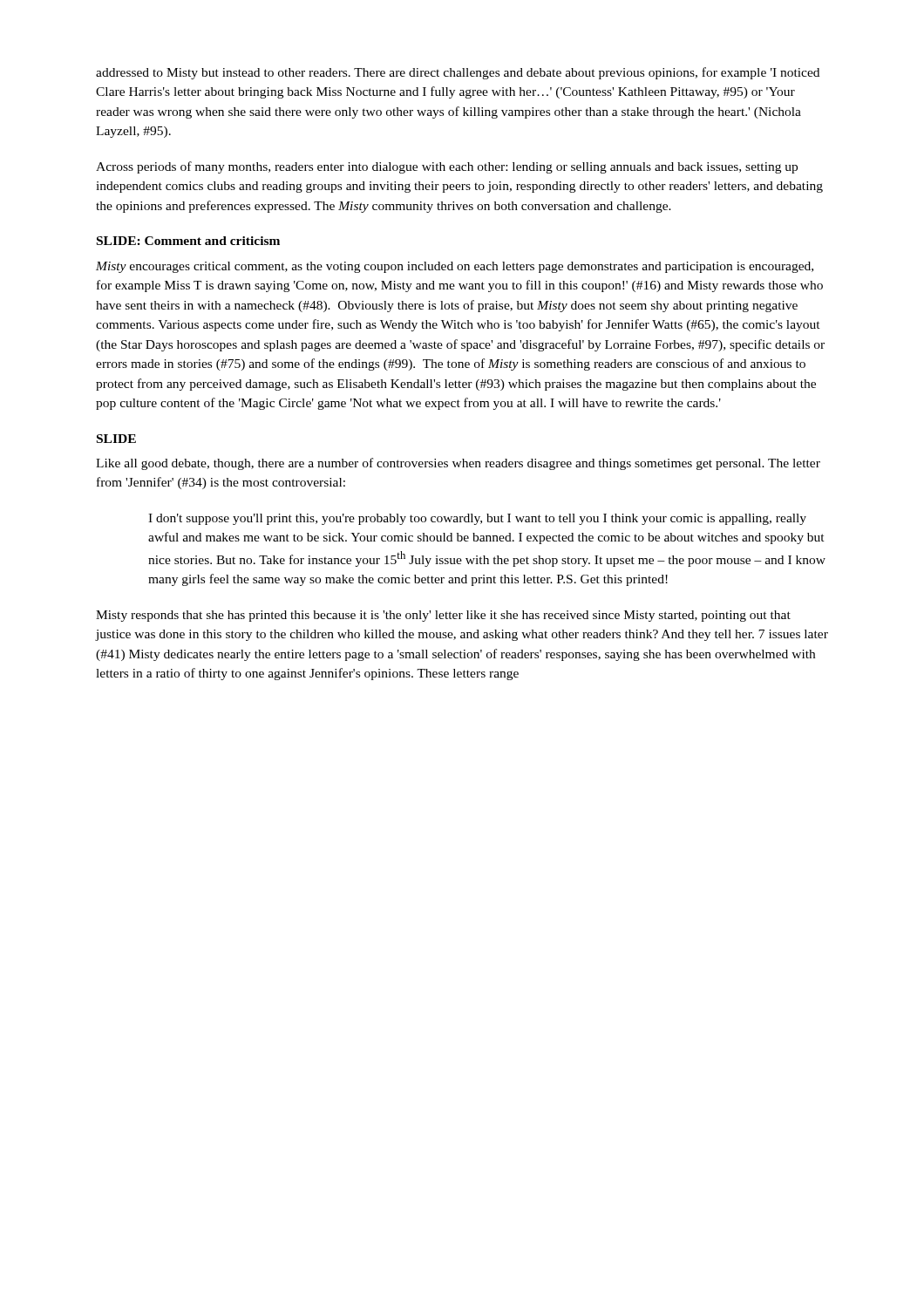Locate the element starting "Misty responds that she has"
The image size is (924, 1308).
point(462,644)
